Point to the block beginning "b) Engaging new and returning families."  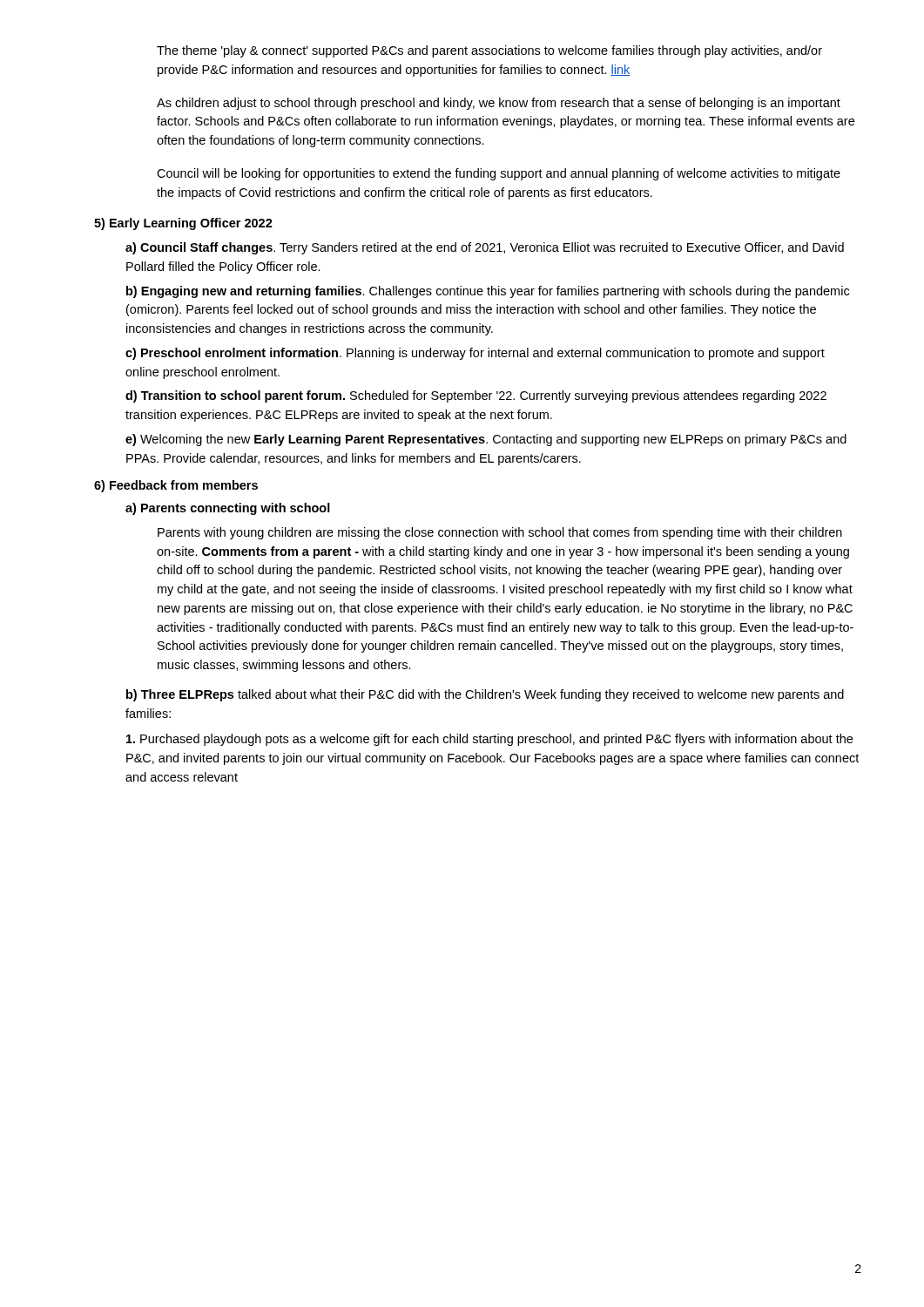(x=488, y=310)
